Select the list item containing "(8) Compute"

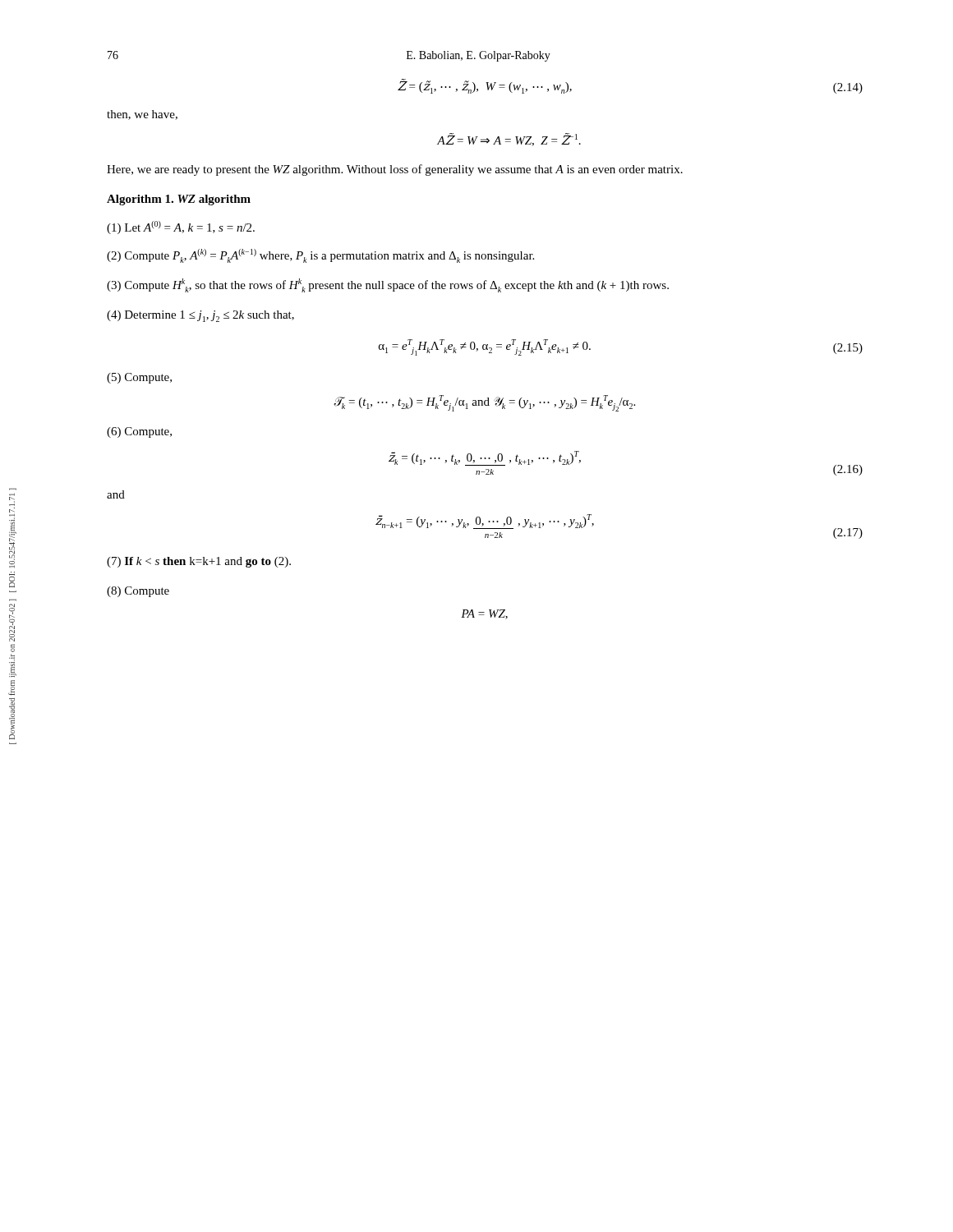[138, 591]
